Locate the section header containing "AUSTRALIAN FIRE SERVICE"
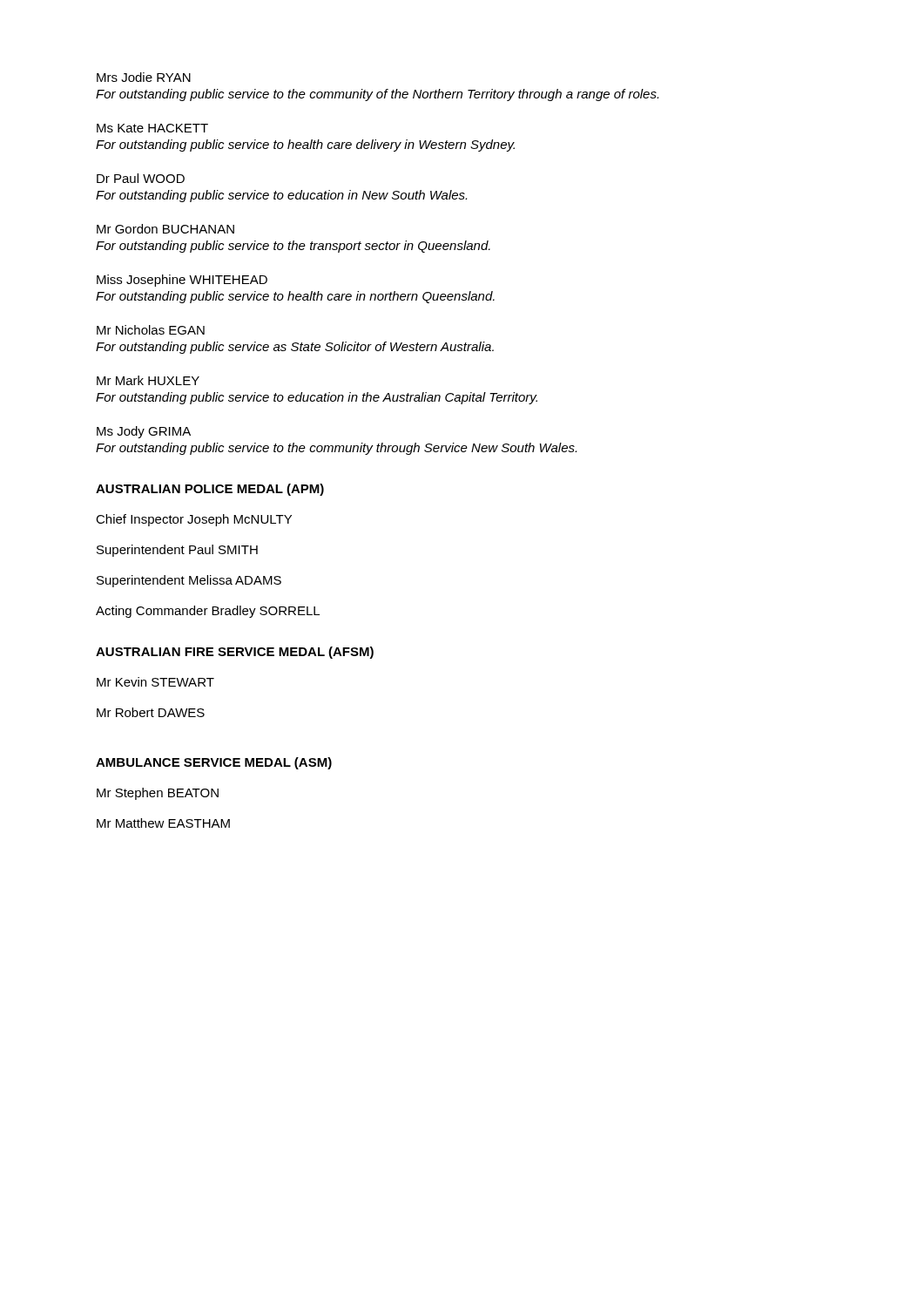The width and height of the screenshot is (924, 1307). (x=235, y=651)
